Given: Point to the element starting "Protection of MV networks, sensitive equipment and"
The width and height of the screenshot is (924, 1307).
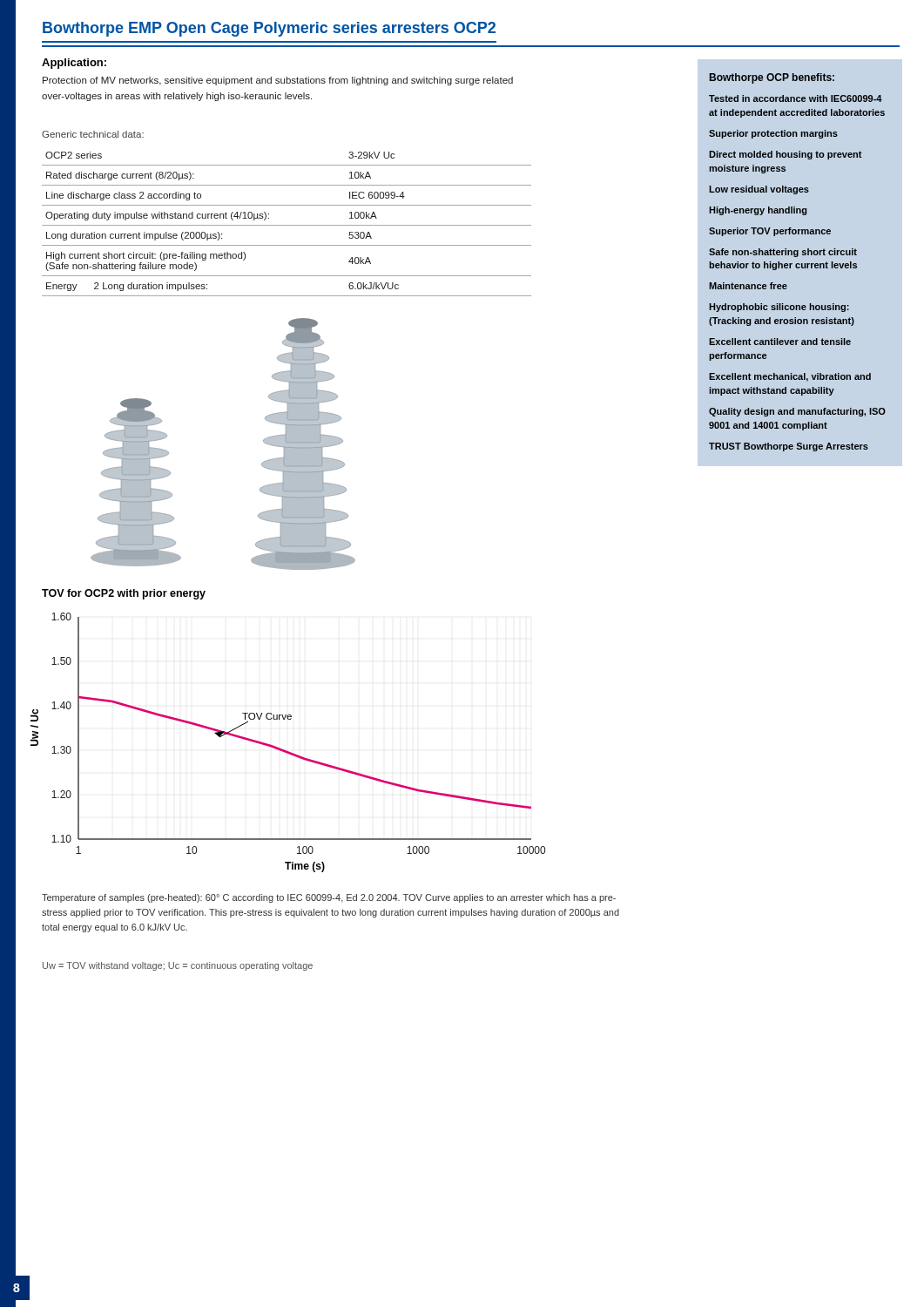Looking at the screenshot, I should 278,88.
